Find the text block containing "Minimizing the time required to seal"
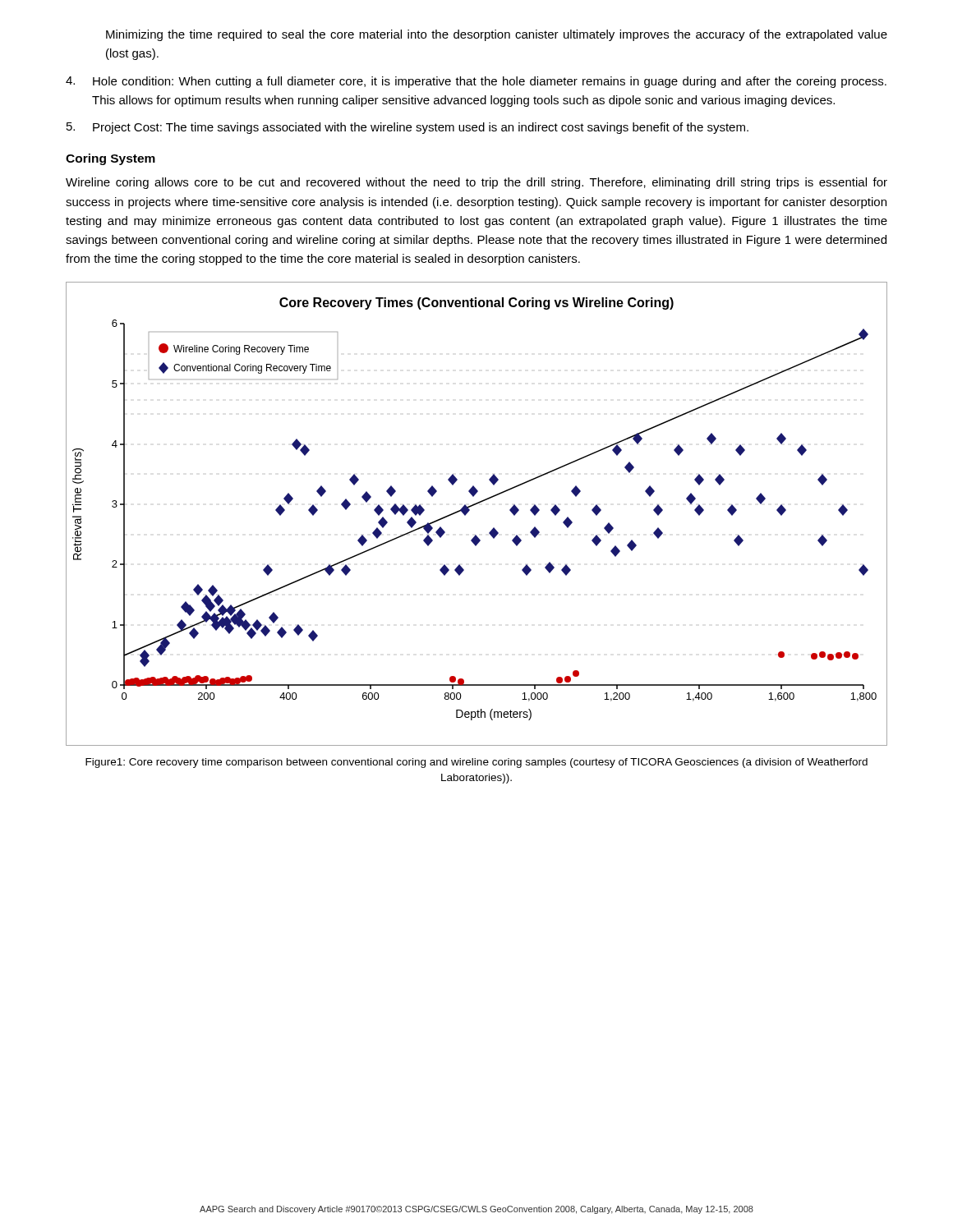 [496, 44]
